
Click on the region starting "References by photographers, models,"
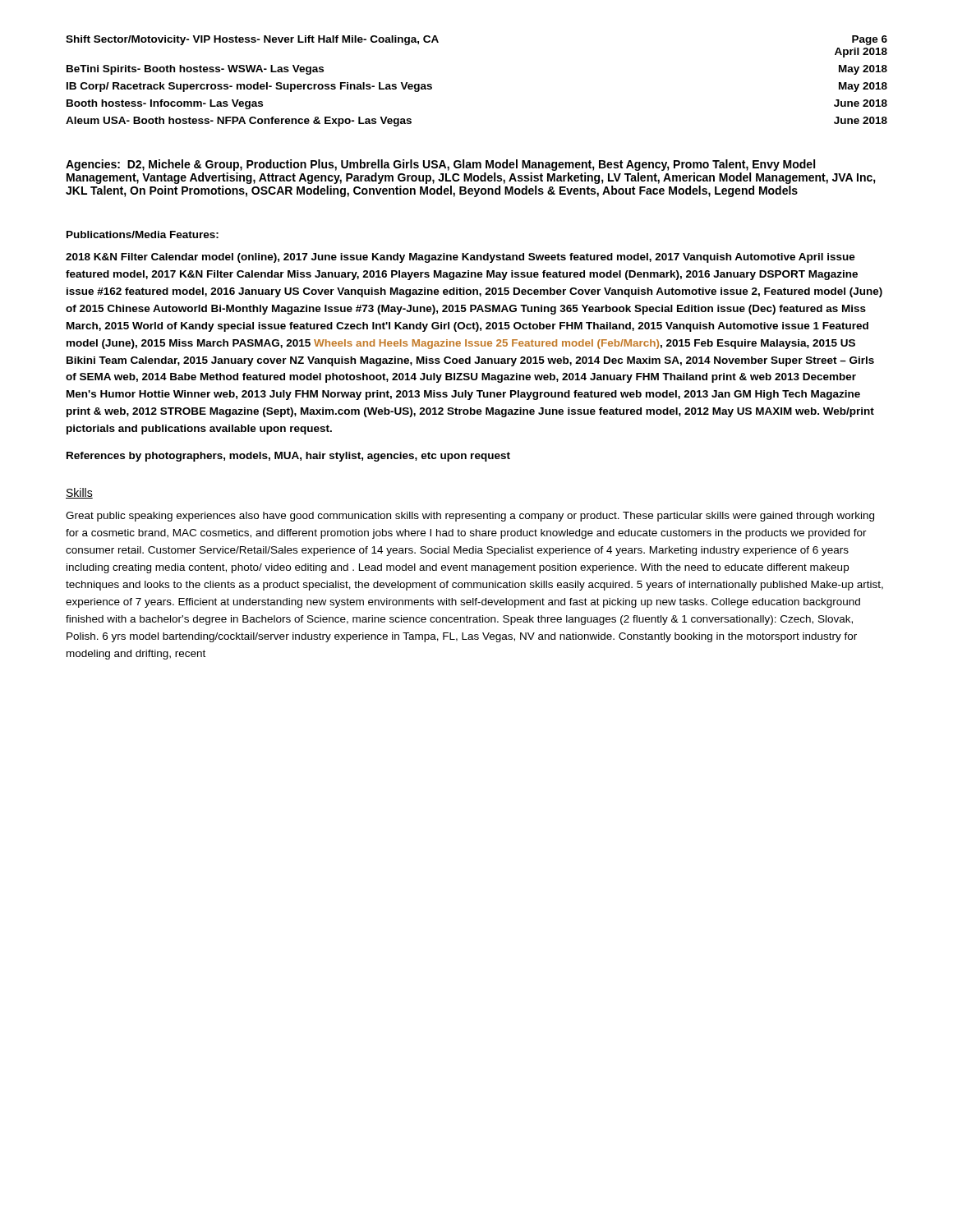[288, 456]
